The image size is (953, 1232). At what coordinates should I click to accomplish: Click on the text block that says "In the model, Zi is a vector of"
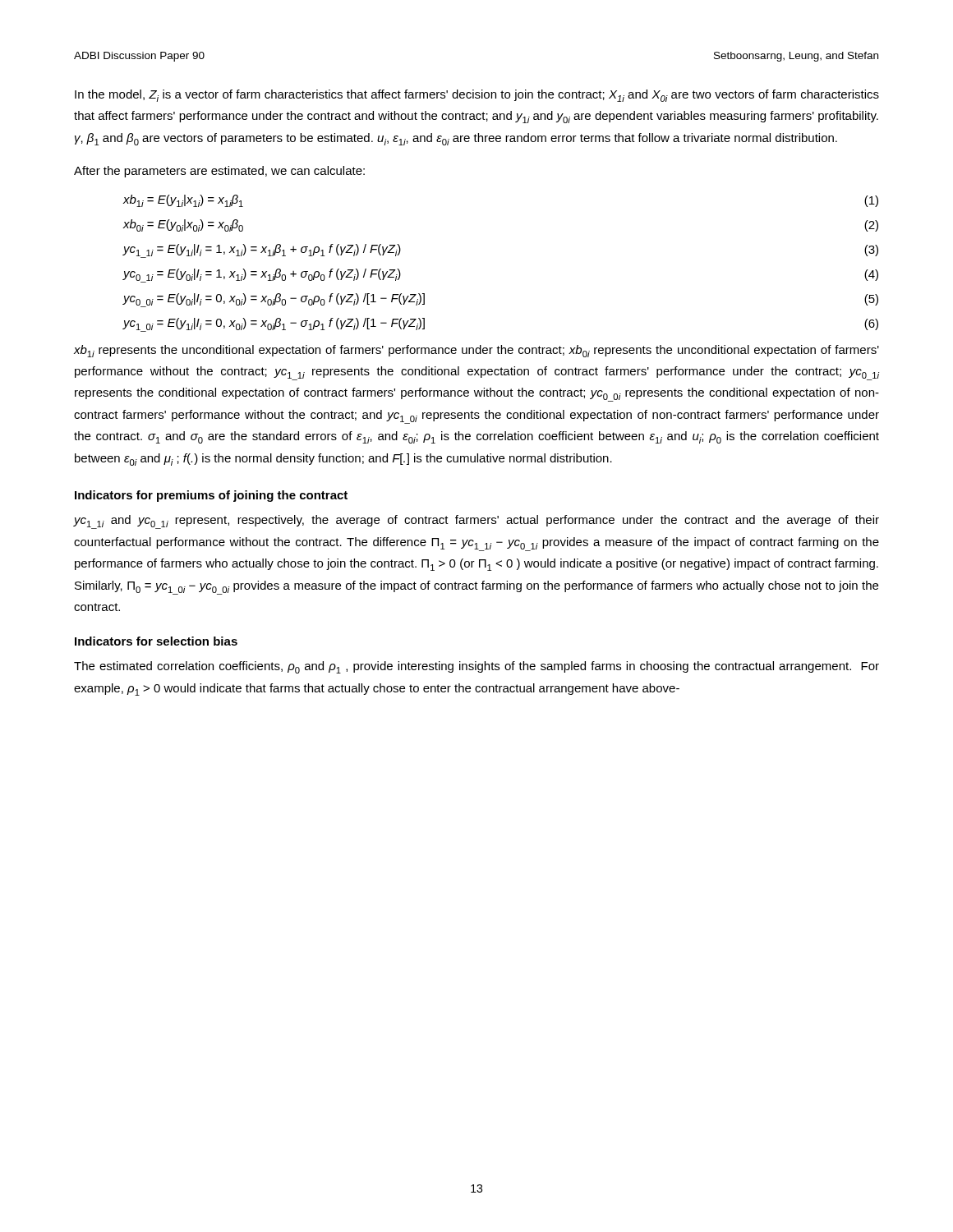click(x=476, y=117)
